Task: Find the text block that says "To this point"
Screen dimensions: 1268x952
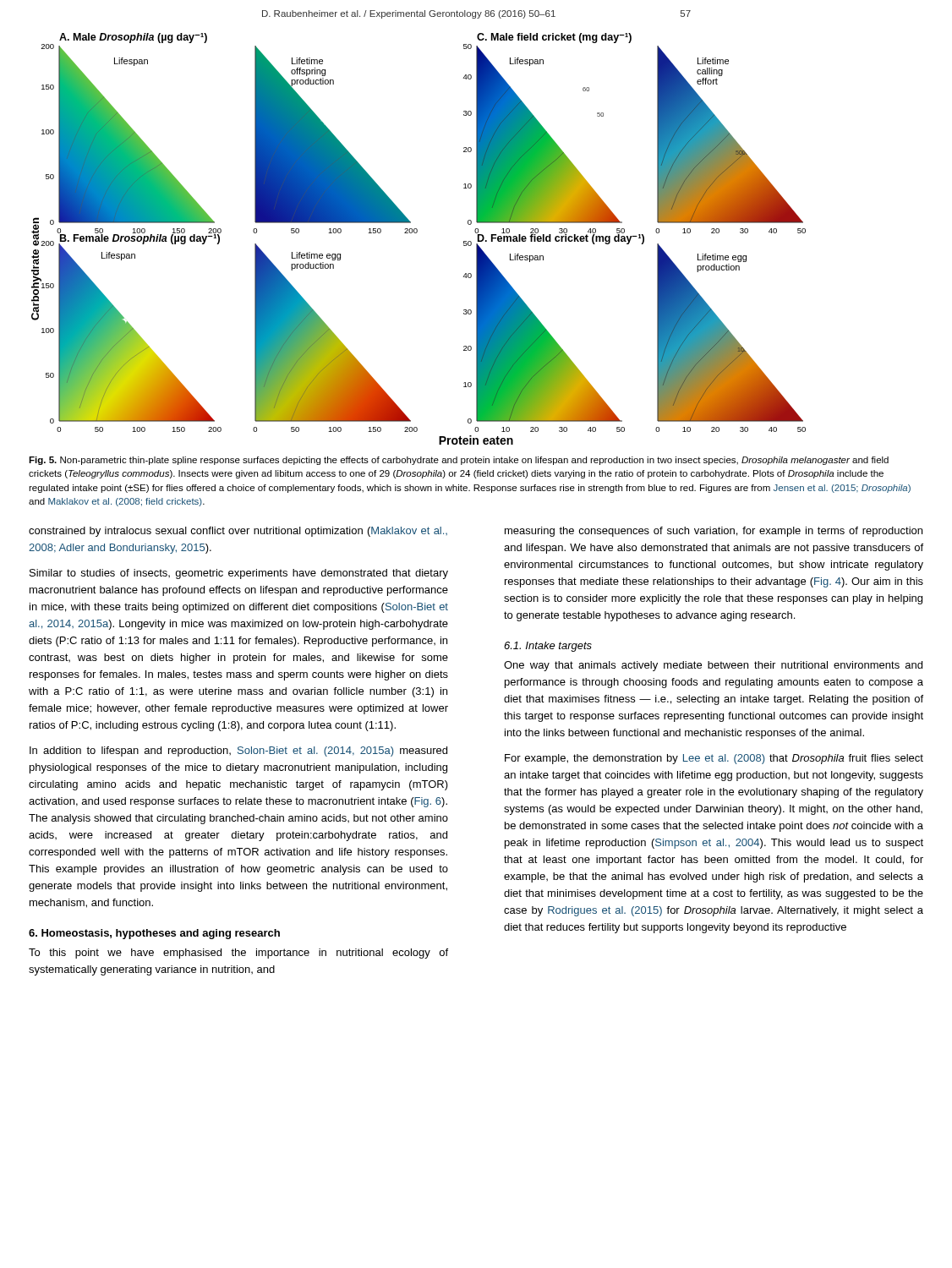Action: coord(238,961)
